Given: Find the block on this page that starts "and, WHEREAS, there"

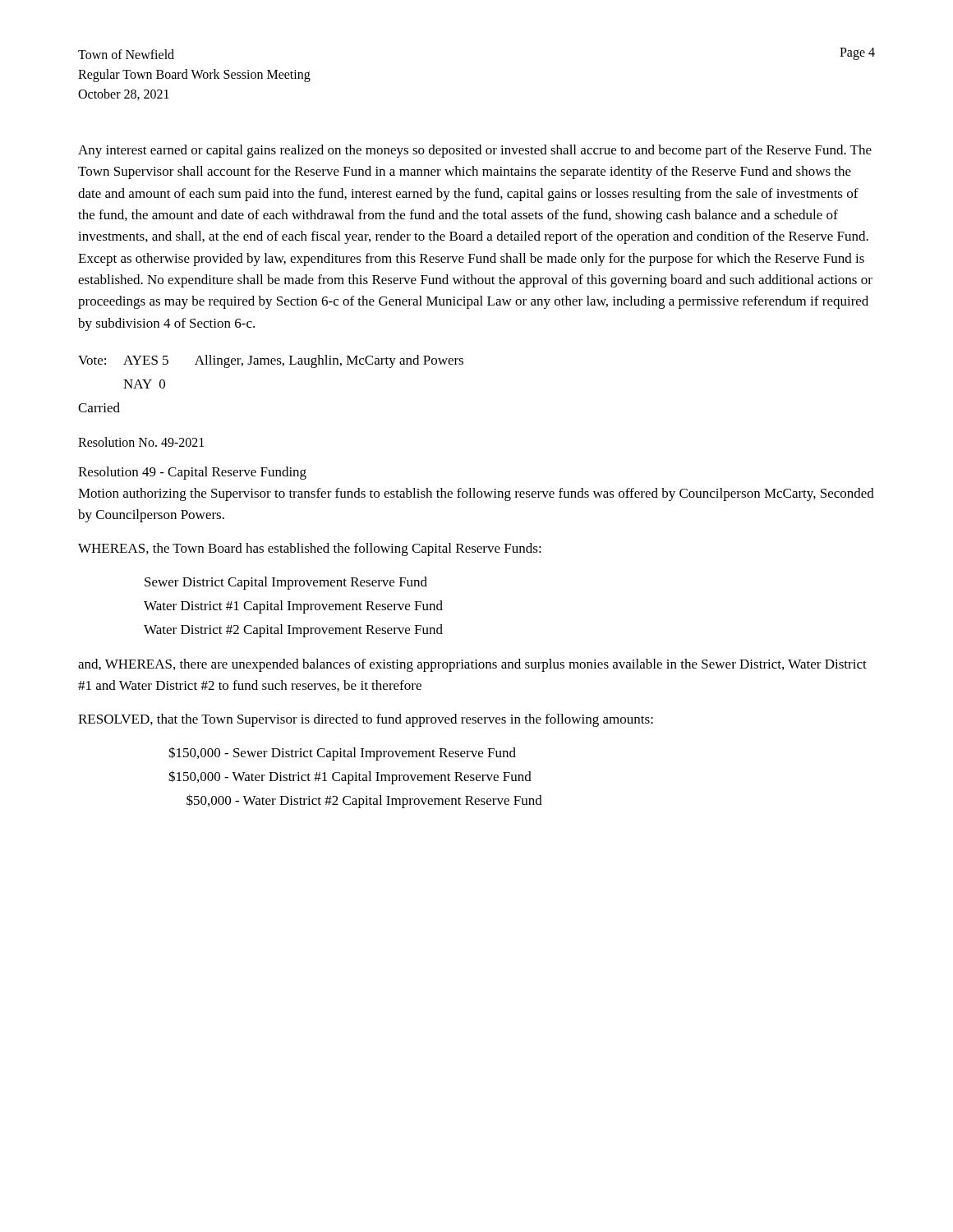Looking at the screenshot, I should tap(472, 675).
